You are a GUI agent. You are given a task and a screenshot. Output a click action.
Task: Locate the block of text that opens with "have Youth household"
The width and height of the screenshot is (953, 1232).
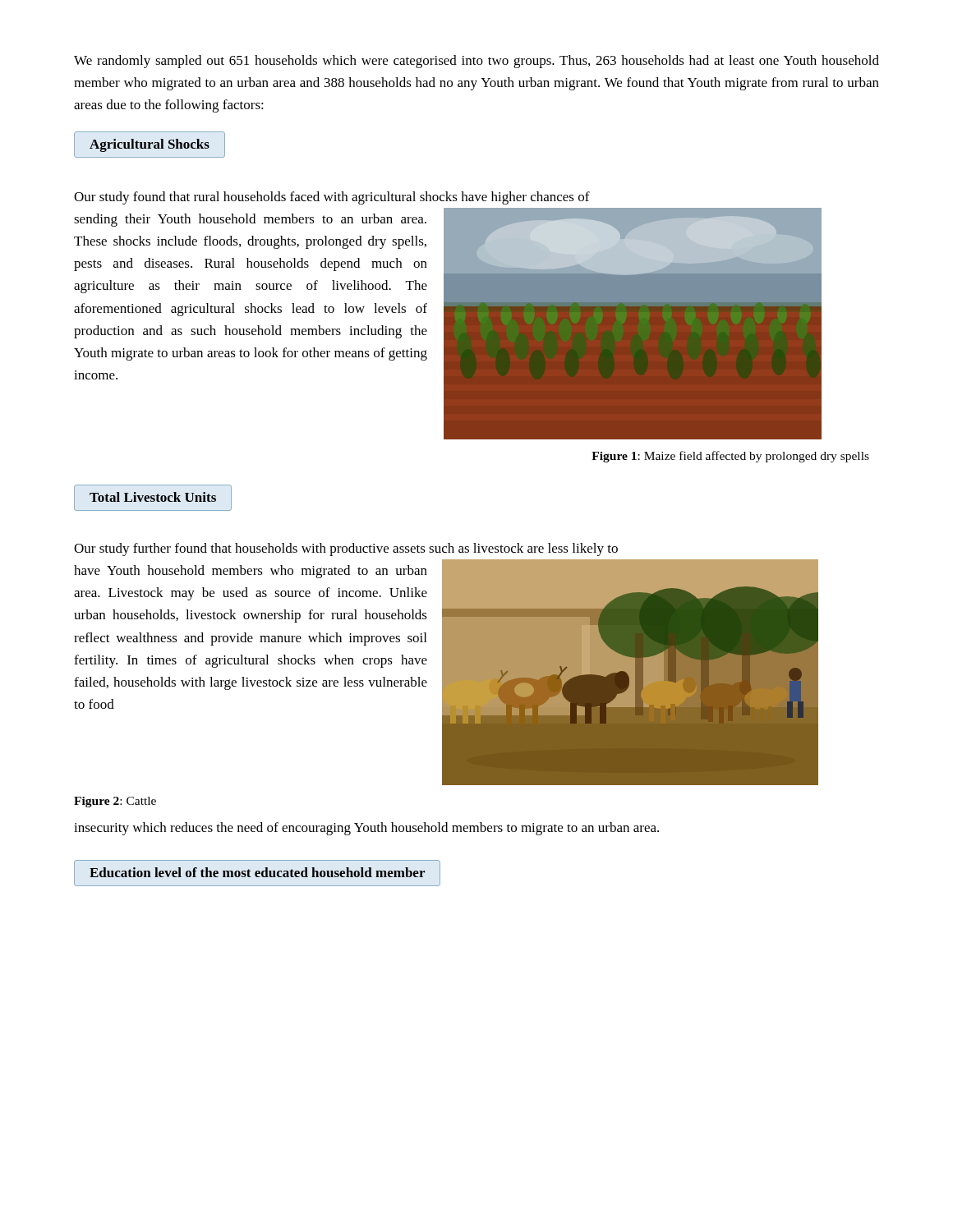pos(251,637)
